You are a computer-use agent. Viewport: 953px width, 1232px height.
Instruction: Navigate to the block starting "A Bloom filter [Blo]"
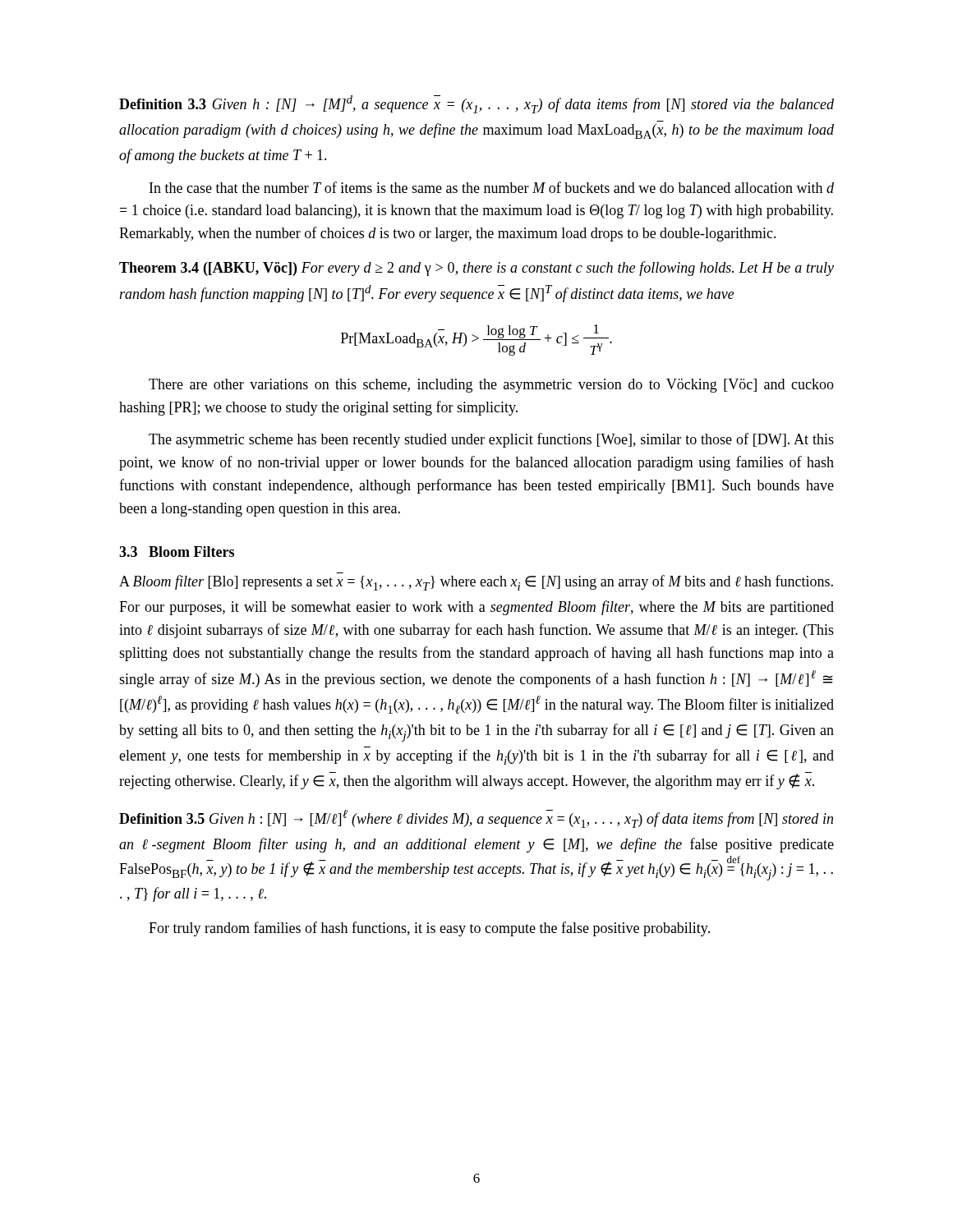click(x=476, y=682)
